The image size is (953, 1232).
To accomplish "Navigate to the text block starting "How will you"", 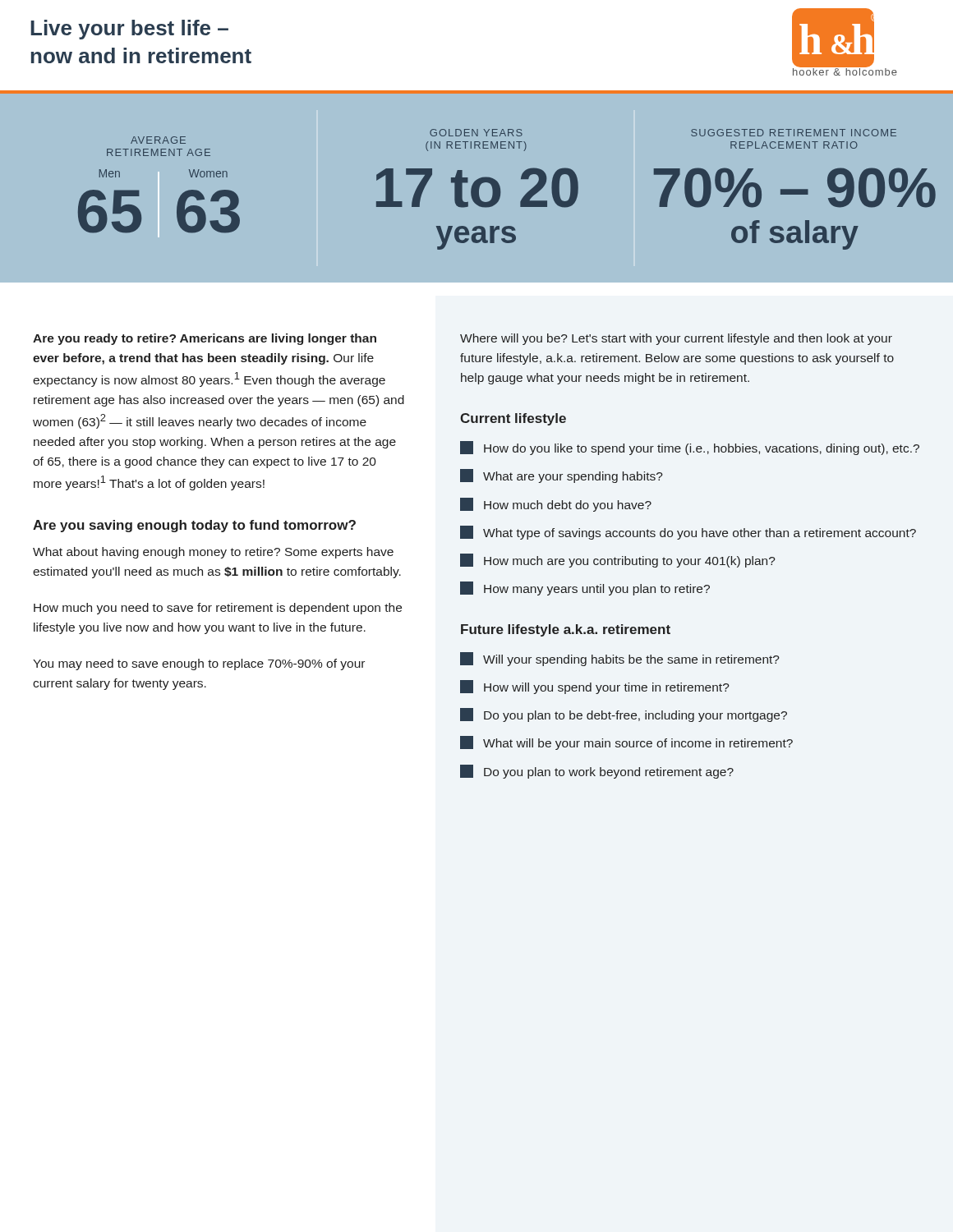I will pos(690,687).
